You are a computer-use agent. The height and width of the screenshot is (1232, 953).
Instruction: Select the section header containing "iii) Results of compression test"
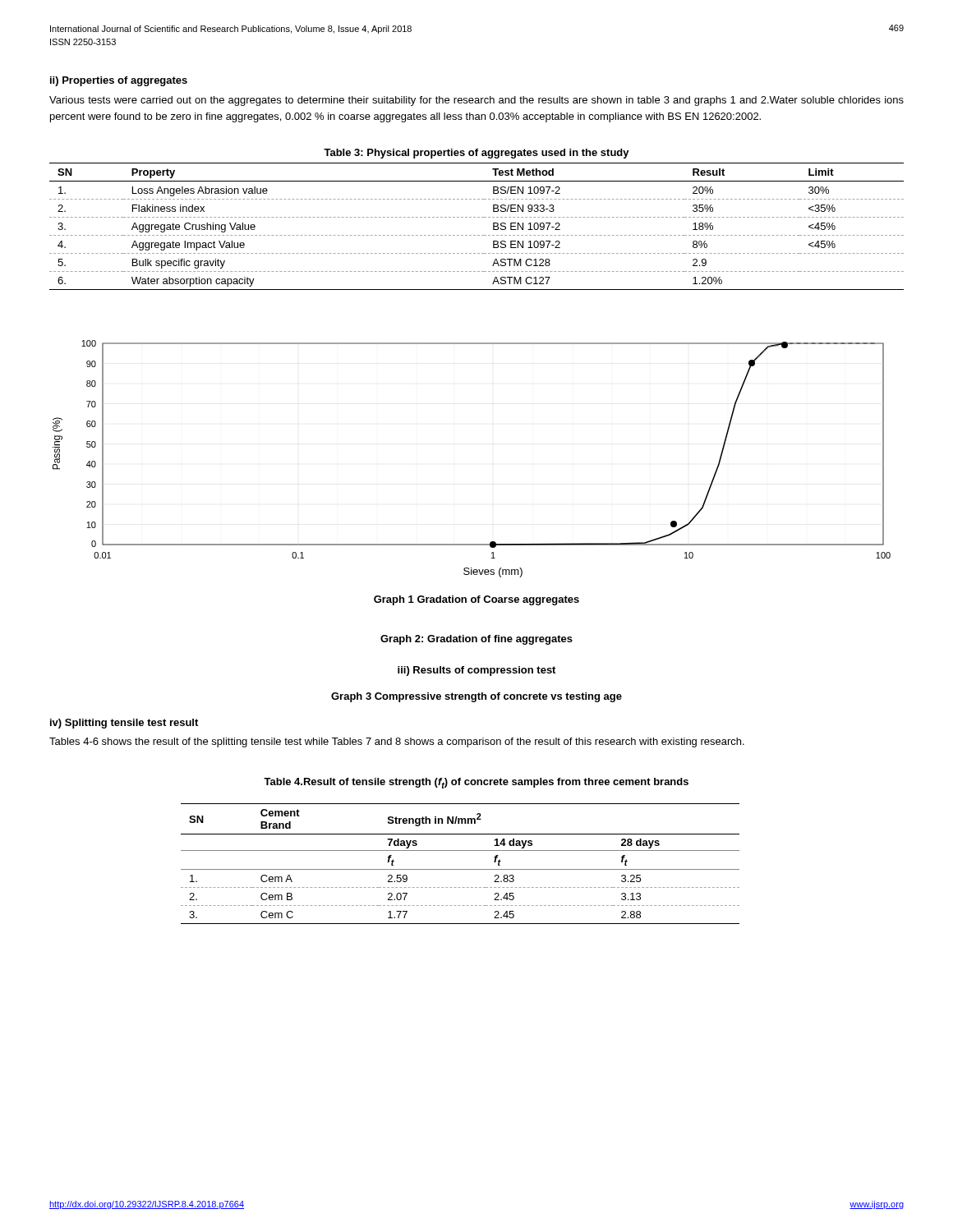tap(476, 670)
